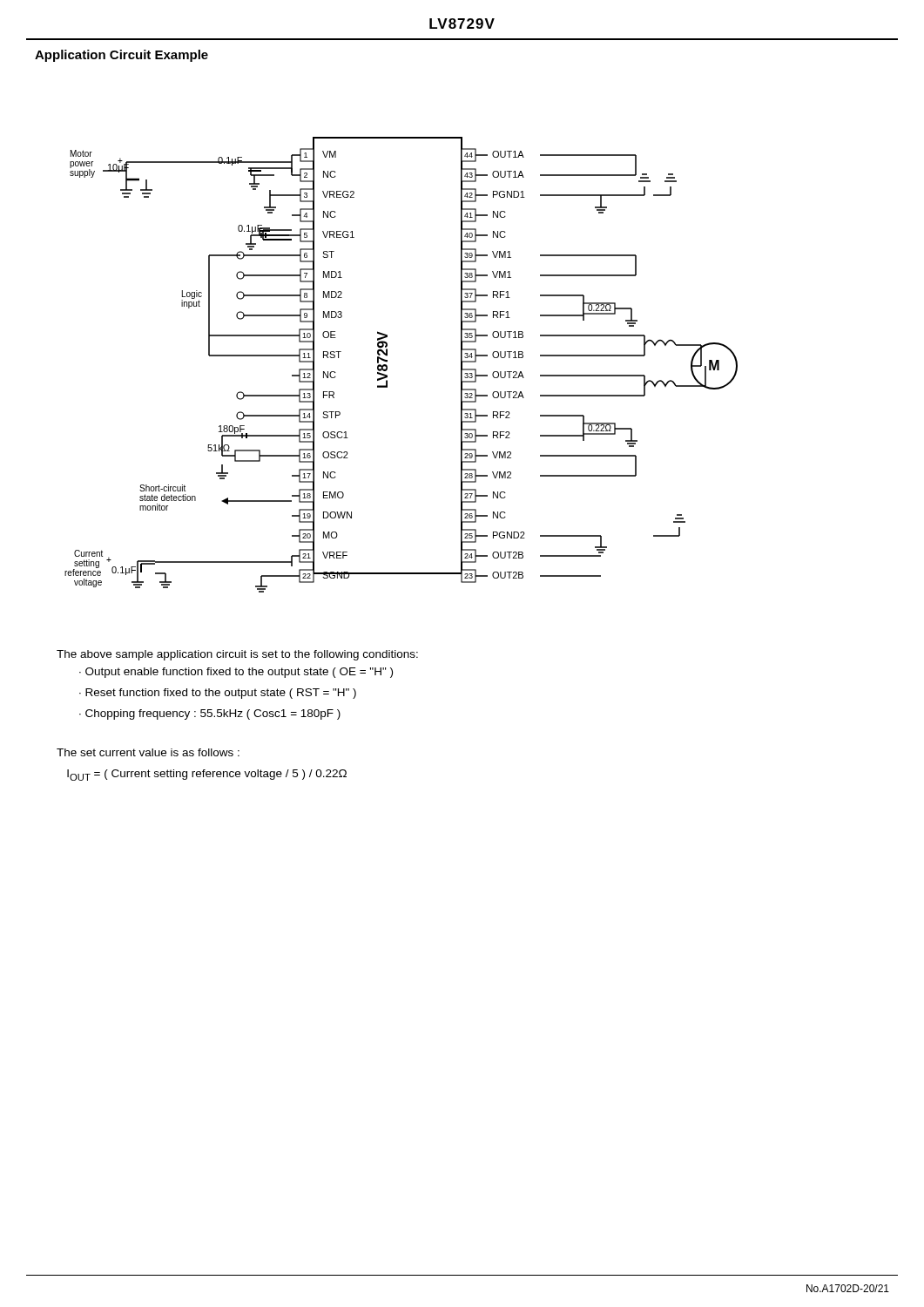Point to the block starting "The above sample application circuit is set to"
The height and width of the screenshot is (1307, 924).
(238, 654)
